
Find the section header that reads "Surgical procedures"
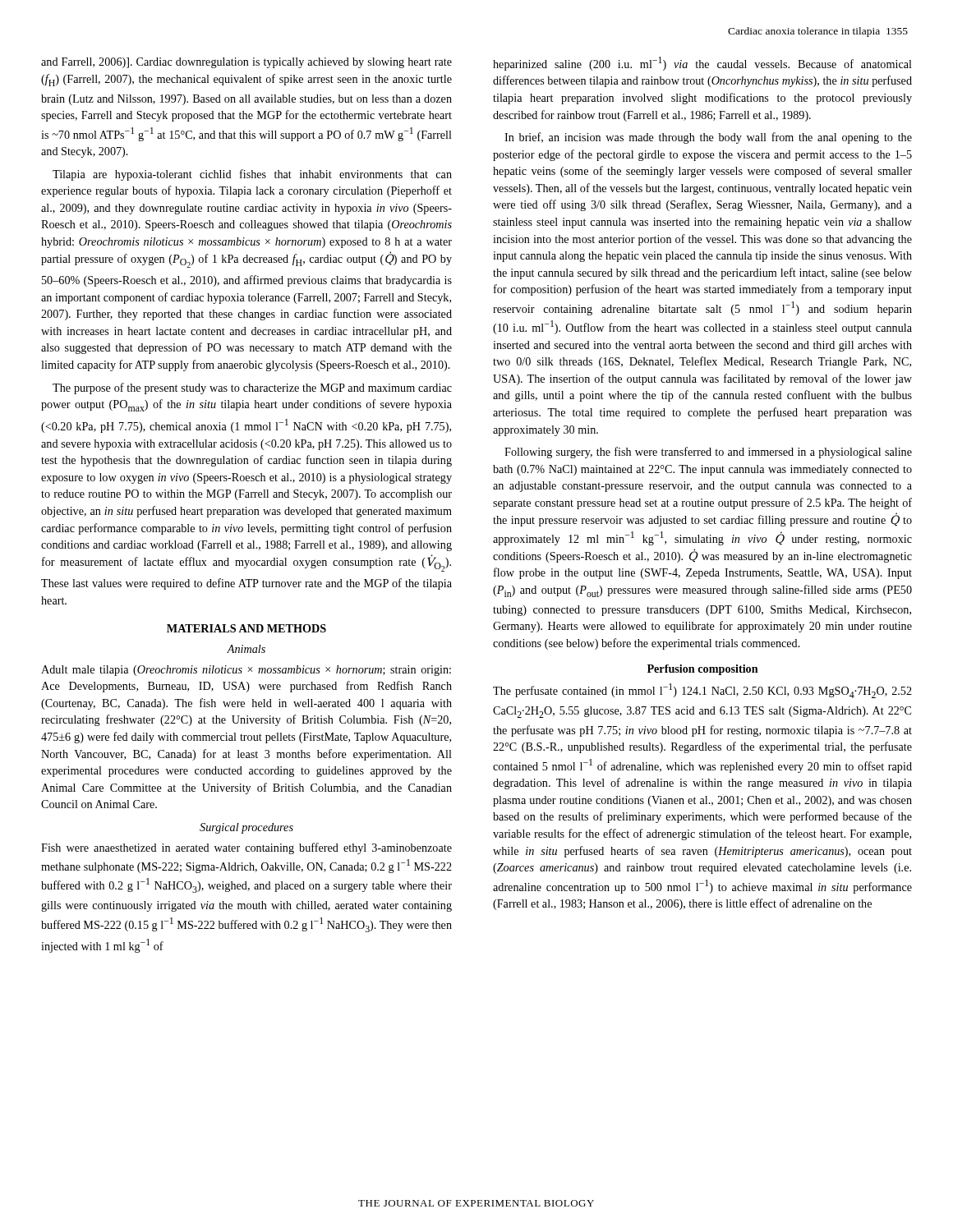point(246,827)
